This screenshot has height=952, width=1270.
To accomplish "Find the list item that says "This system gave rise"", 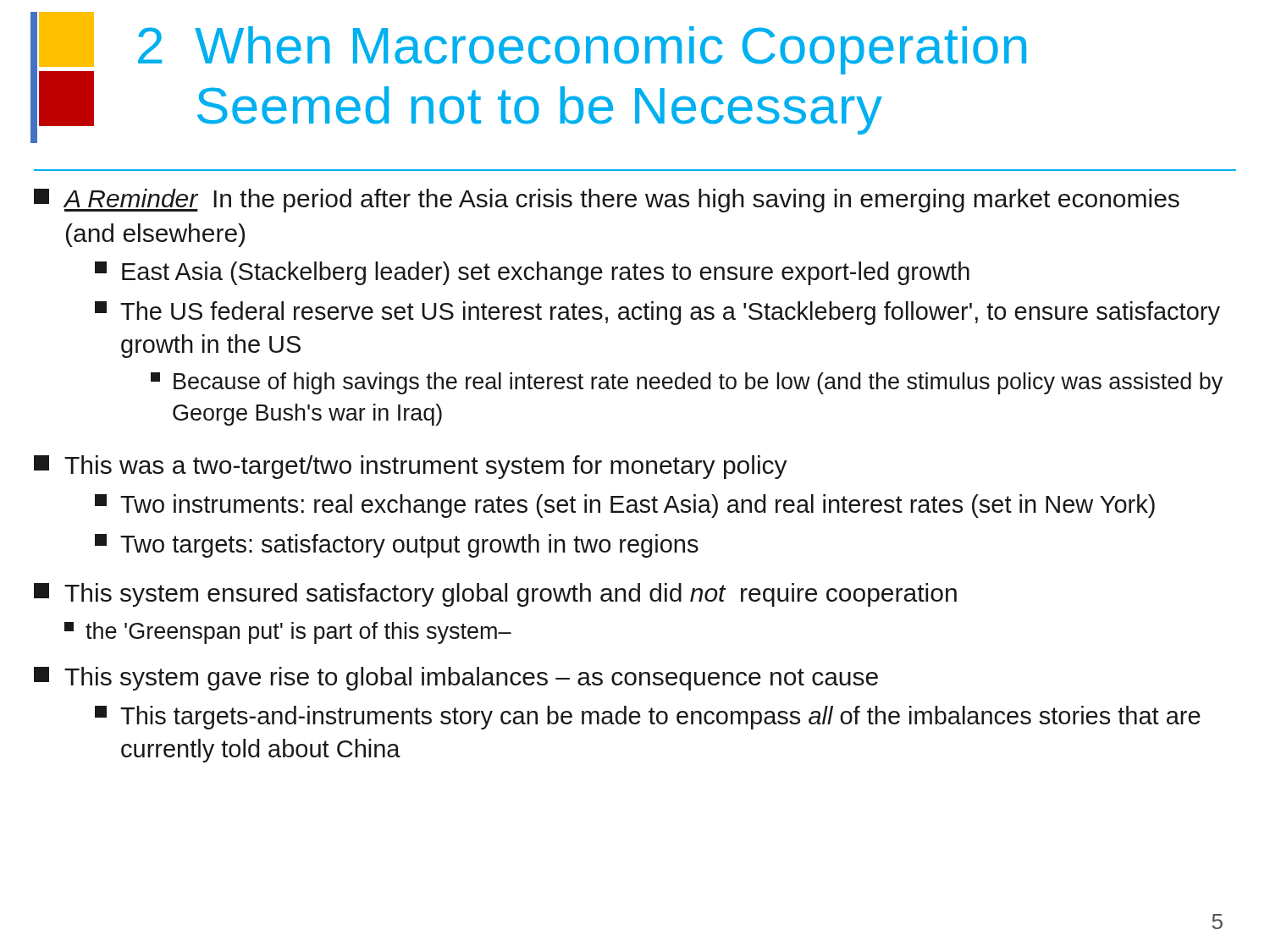I will point(631,716).
